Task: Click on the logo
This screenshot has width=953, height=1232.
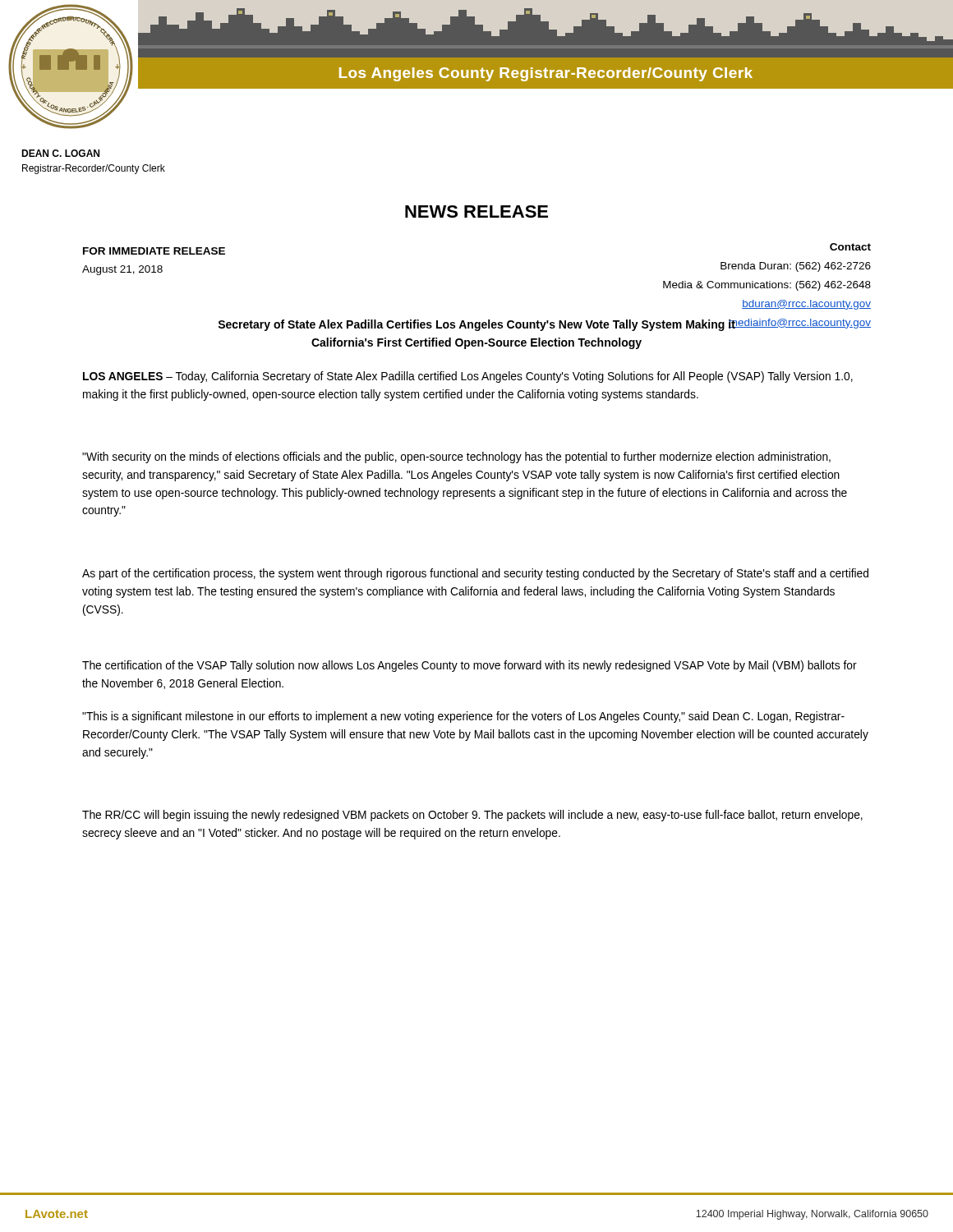Action: click(x=476, y=45)
